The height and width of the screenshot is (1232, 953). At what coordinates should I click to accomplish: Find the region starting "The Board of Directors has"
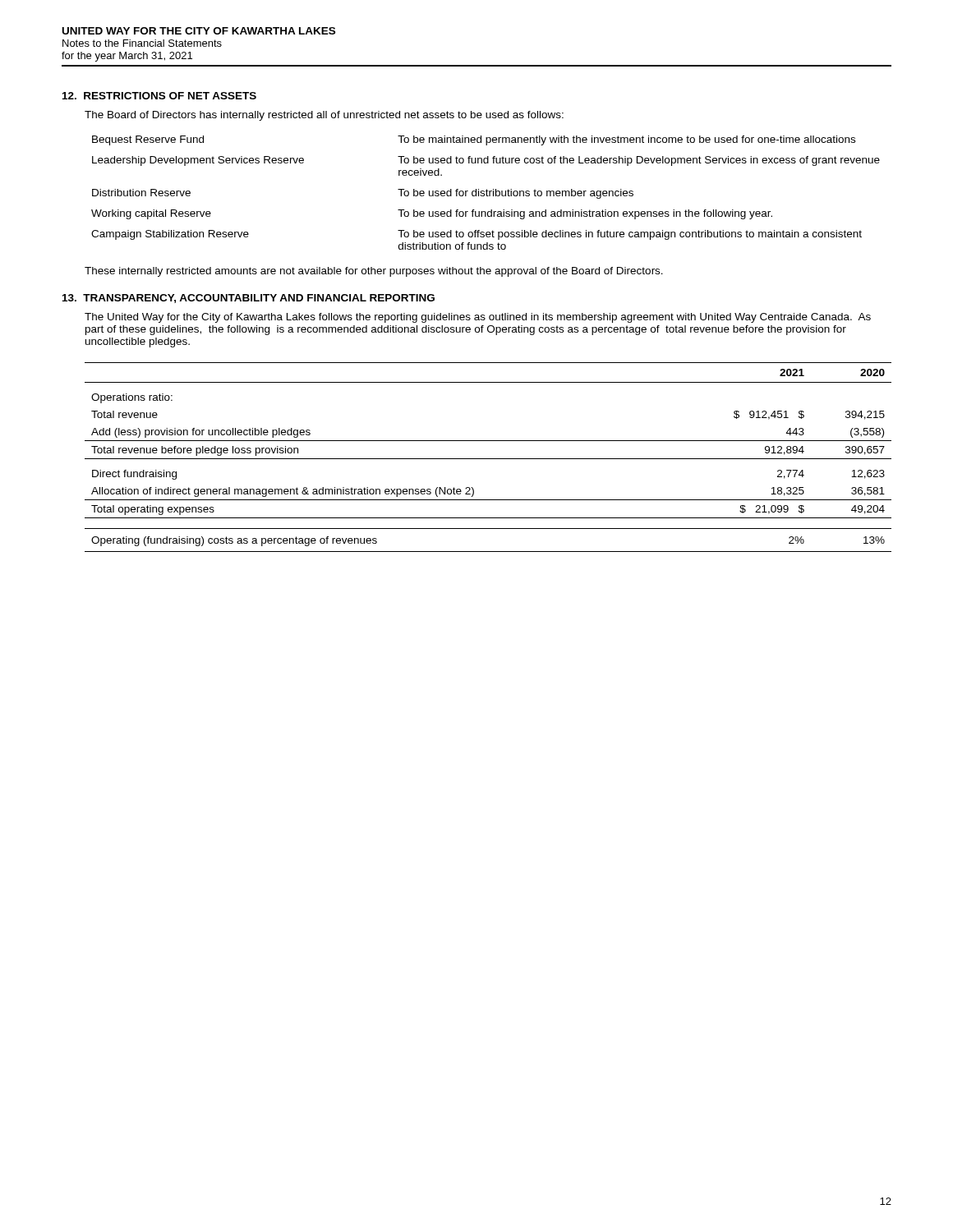(324, 115)
